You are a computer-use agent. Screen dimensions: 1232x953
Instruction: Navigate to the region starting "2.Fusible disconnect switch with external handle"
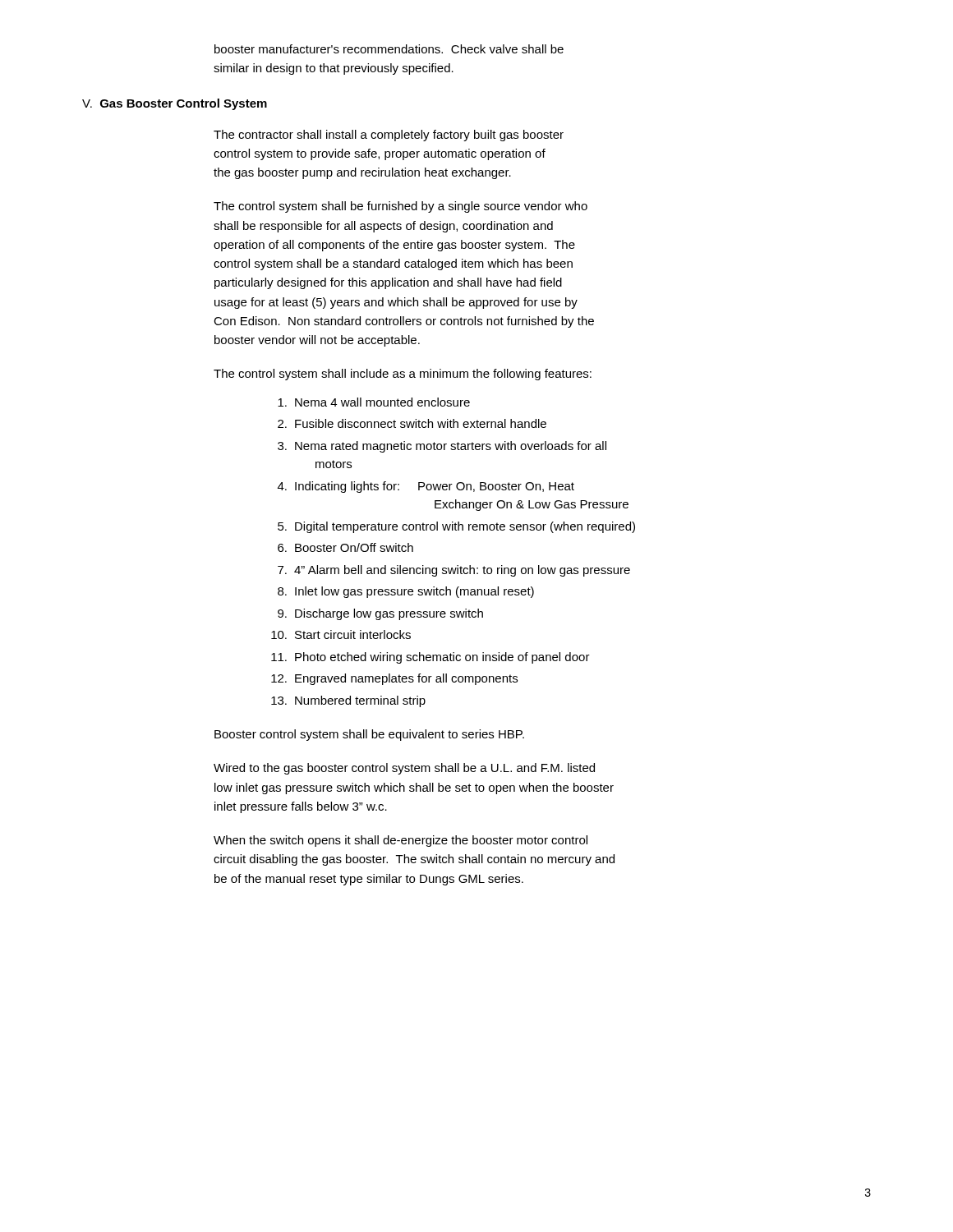point(412,423)
